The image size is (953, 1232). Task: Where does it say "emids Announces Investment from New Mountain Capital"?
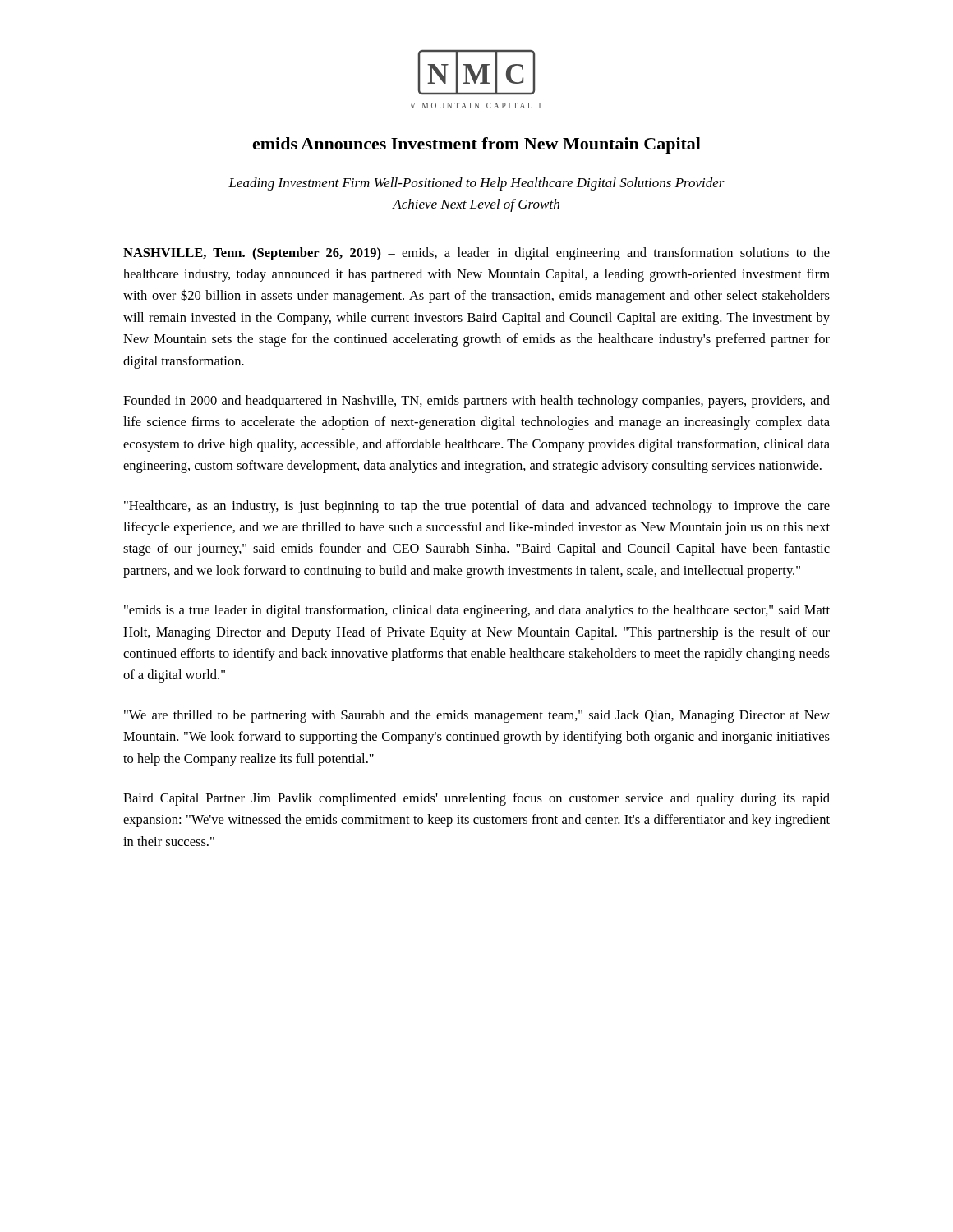pyautogui.click(x=476, y=143)
